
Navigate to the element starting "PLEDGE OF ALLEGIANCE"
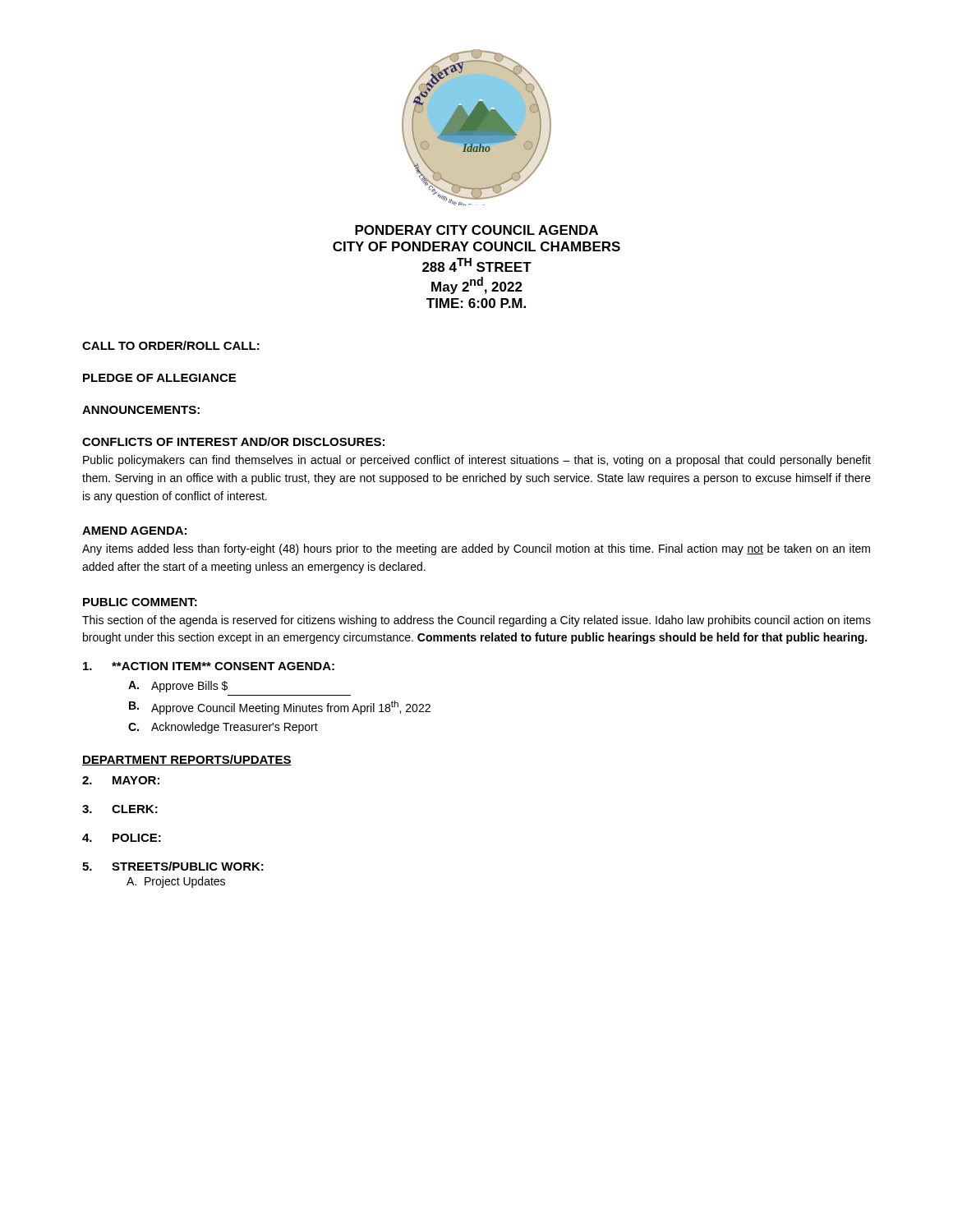coord(159,378)
